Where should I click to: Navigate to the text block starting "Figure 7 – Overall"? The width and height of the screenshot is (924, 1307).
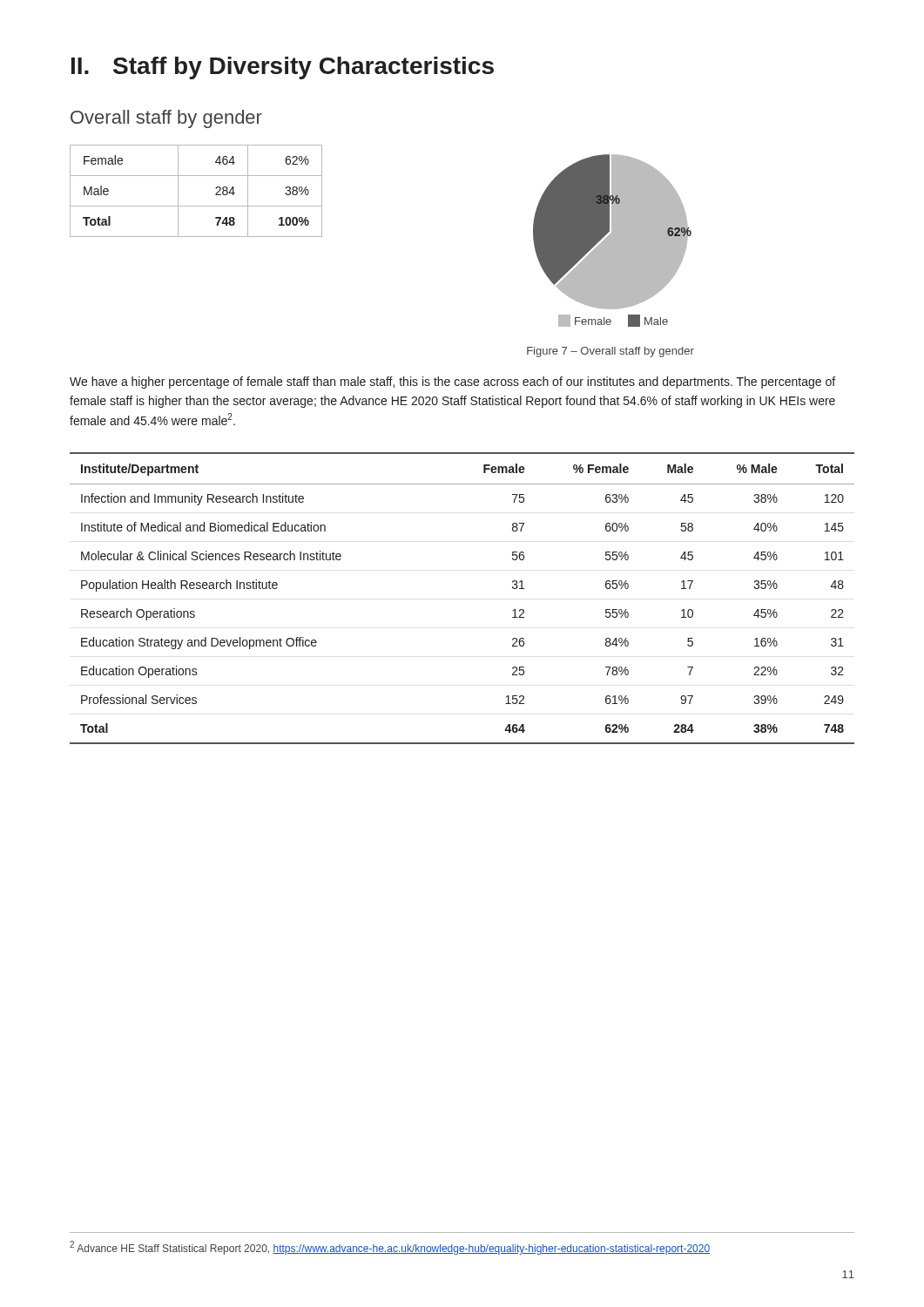click(x=610, y=351)
